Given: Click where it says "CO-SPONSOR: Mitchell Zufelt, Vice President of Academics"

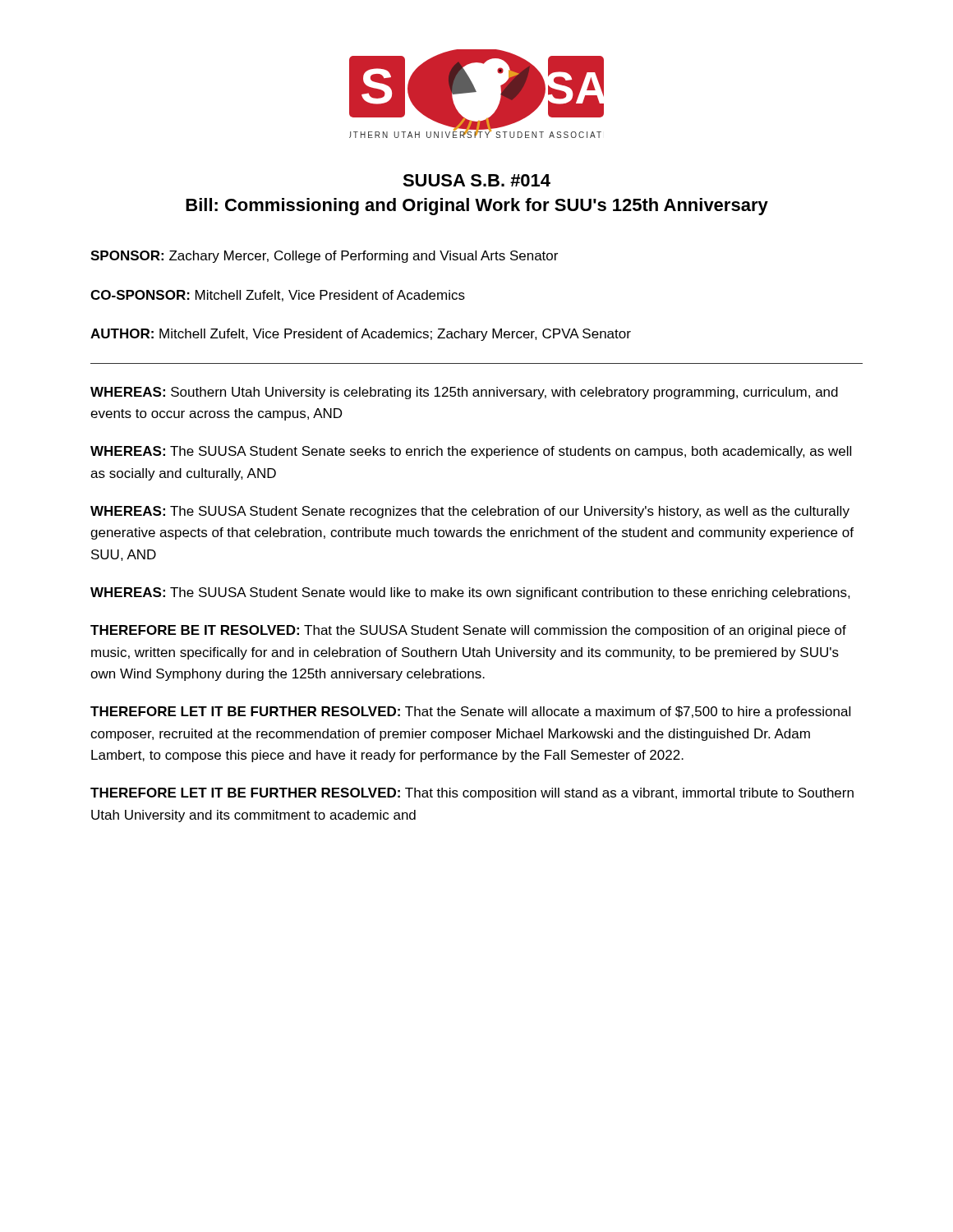Looking at the screenshot, I should (x=278, y=295).
